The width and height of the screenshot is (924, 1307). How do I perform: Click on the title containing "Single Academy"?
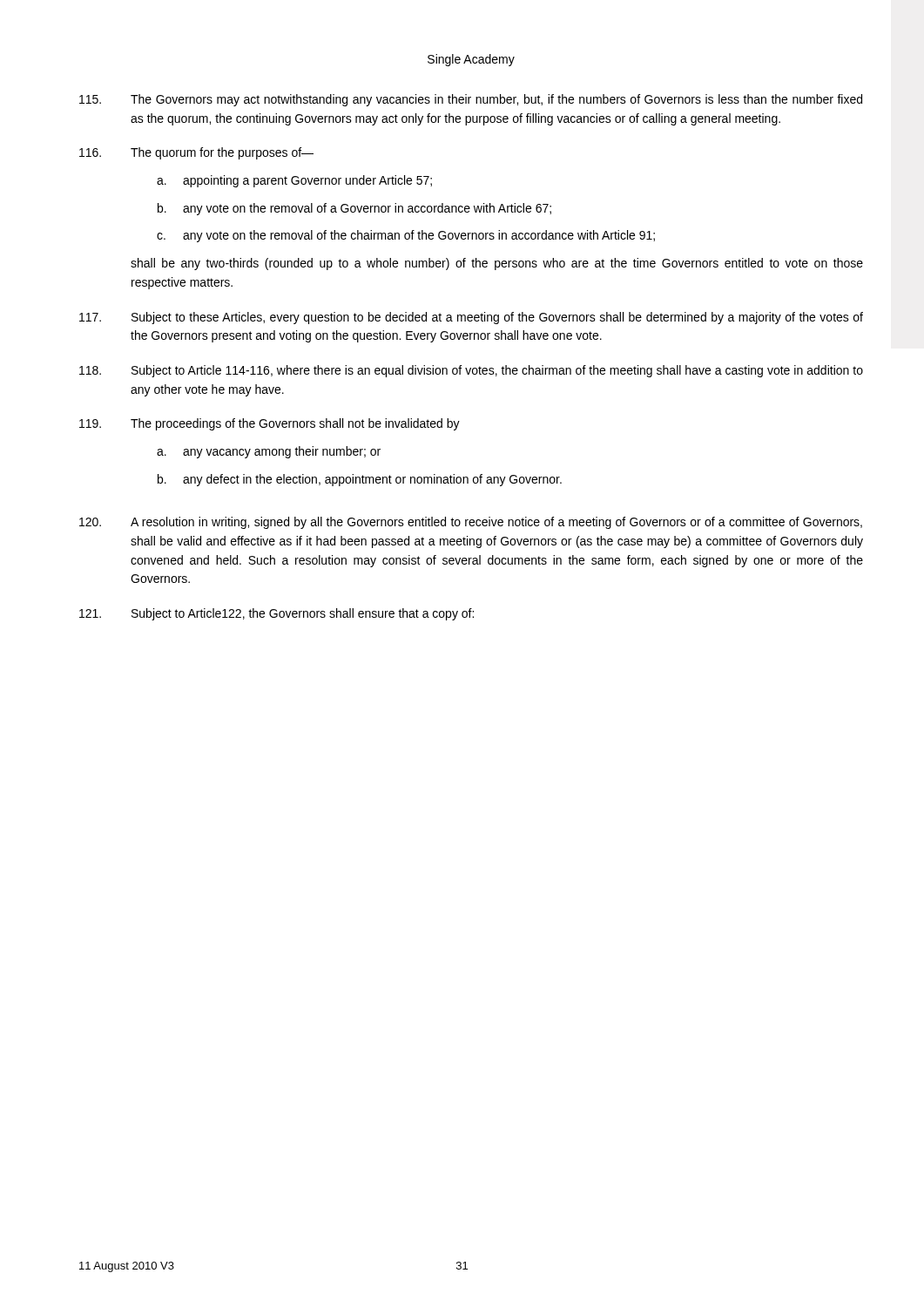[x=471, y=59]
